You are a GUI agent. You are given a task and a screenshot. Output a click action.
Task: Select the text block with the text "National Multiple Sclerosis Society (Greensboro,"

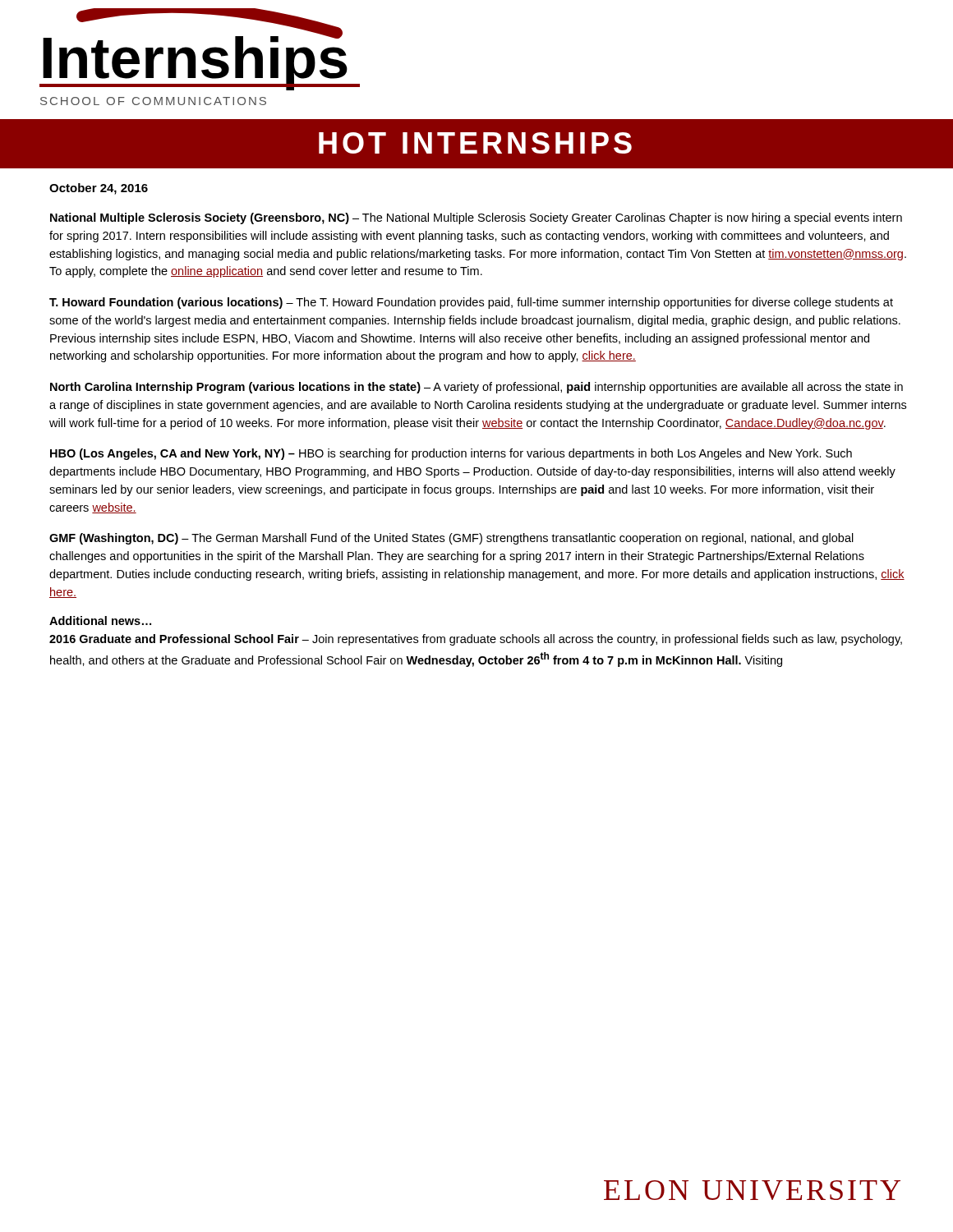[478, 244]
